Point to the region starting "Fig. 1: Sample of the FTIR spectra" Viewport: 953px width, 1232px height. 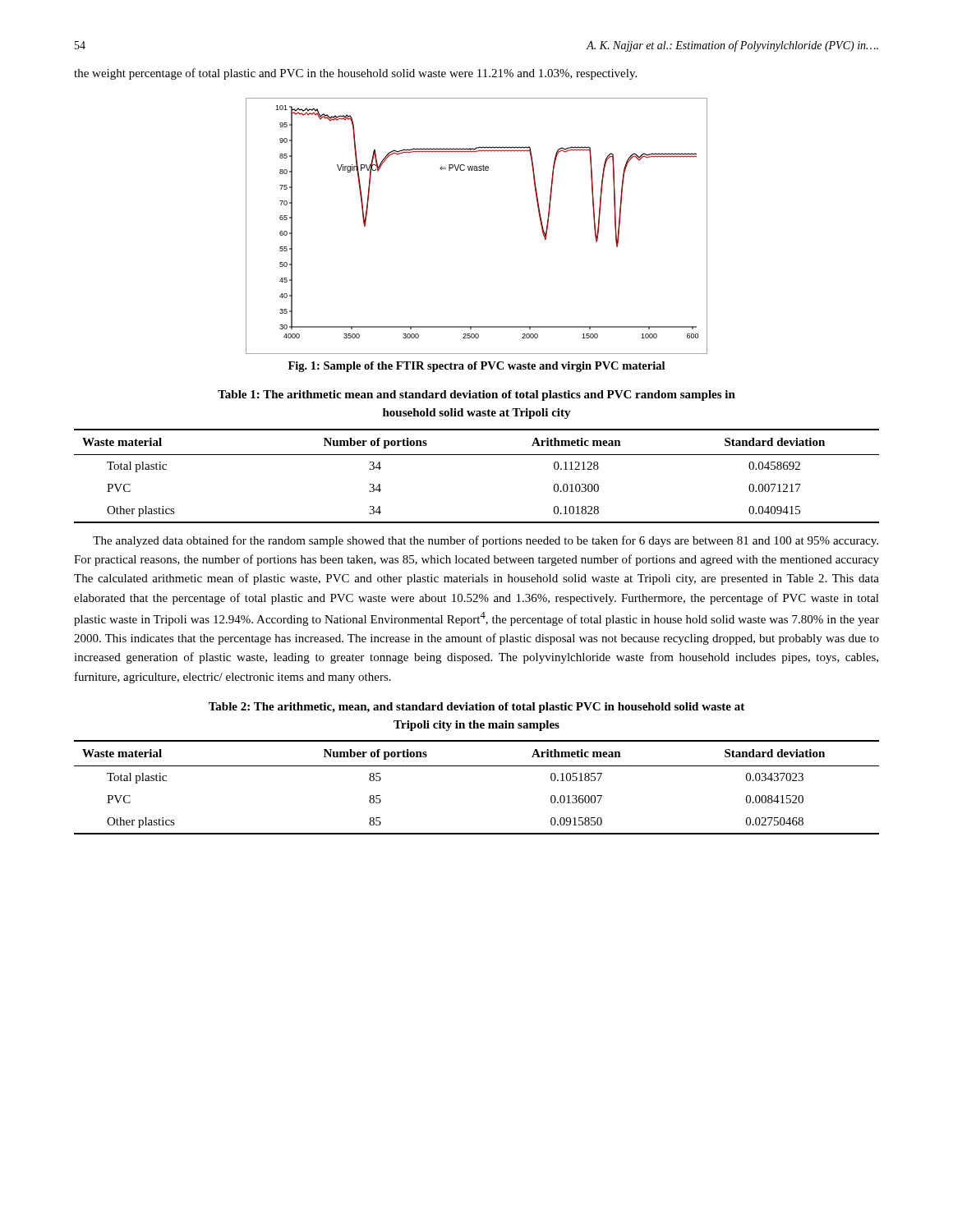point(476,366)
